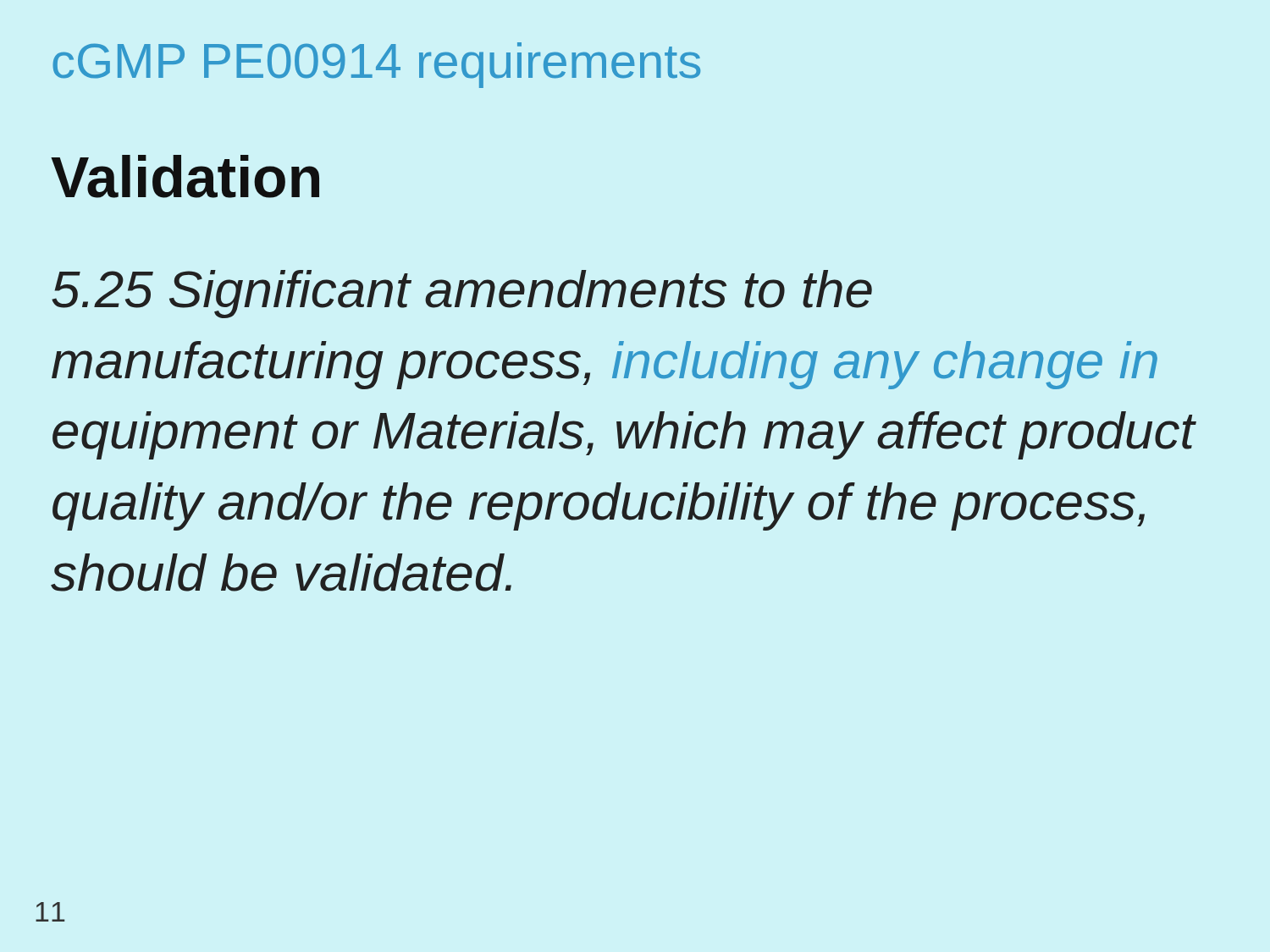This screenshot has width=1270, height=952.
Task: Locate the block of text that opens with "25 Significant amendments to the manufacturing process,"
Action: coord(623,431)
